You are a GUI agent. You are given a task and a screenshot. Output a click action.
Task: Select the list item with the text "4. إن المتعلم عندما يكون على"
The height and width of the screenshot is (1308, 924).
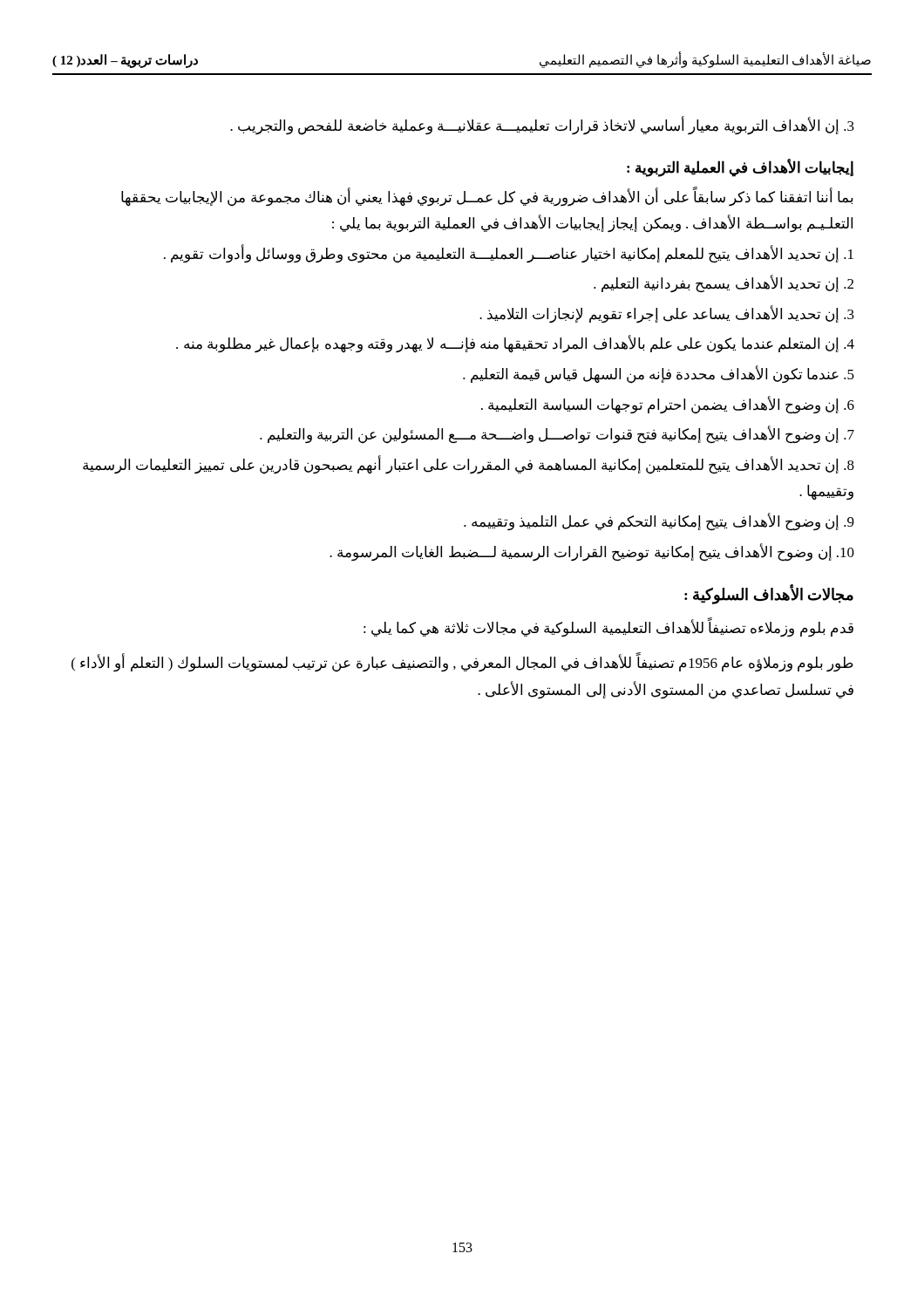click(x=515, y=344)
